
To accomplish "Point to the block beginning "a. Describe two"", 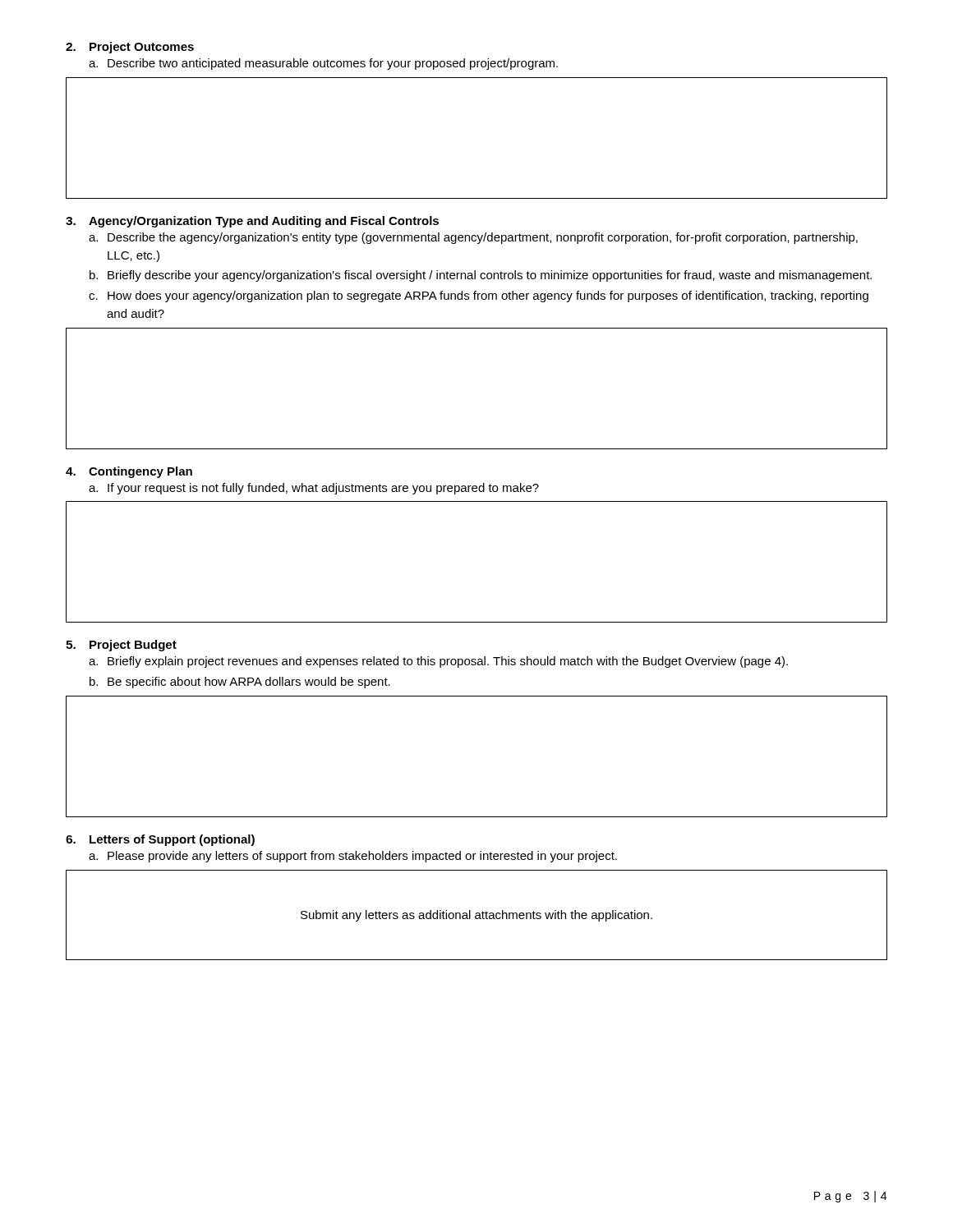I will click(x=488, y=63).
